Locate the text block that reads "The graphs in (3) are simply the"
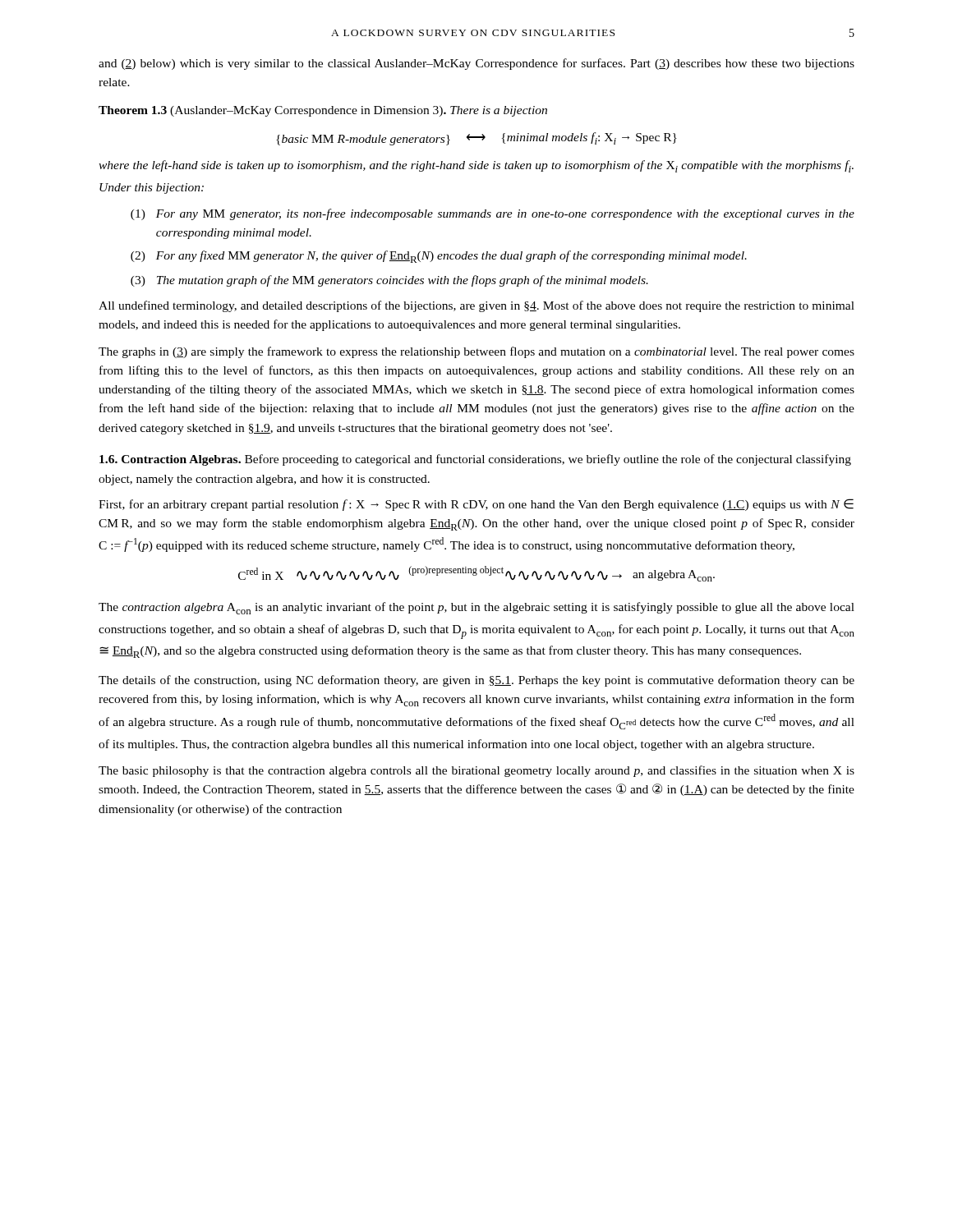The image size is (953, 1232). [476, 389]
